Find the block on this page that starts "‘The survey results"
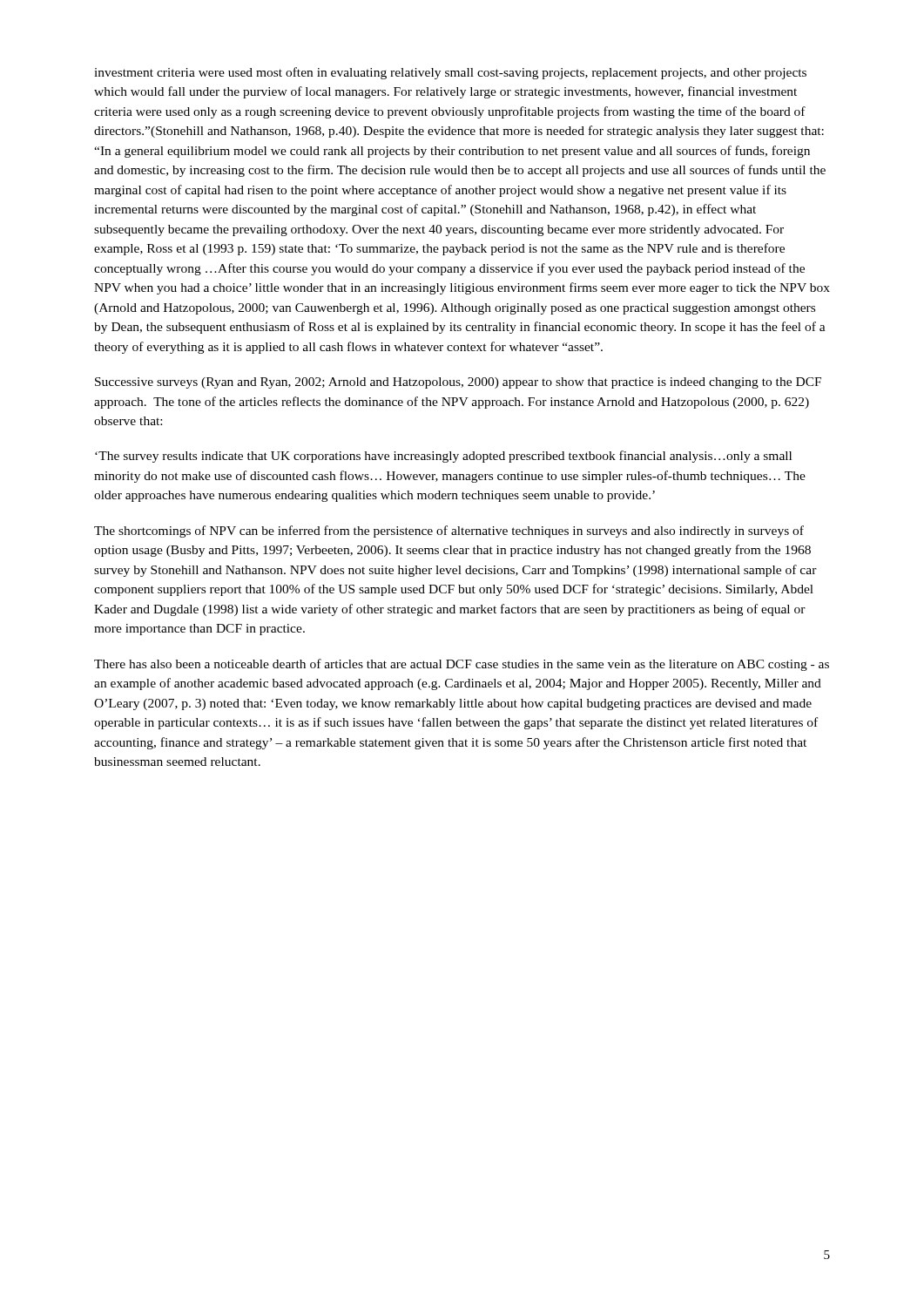Viewport: 924px width, 1307px height. coord(450,475)
